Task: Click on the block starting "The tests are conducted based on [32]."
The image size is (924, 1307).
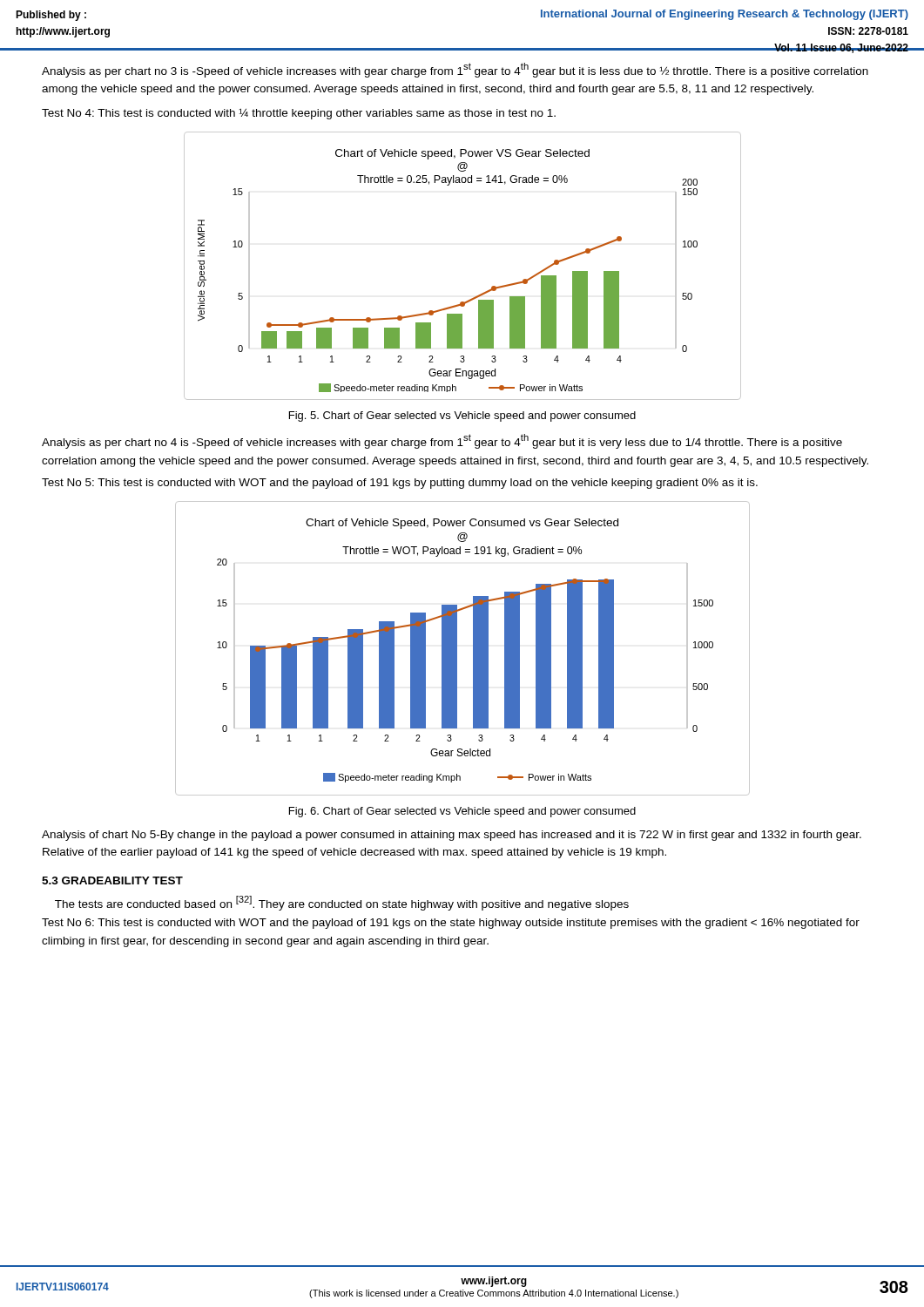Action: (x=335, y=902)
